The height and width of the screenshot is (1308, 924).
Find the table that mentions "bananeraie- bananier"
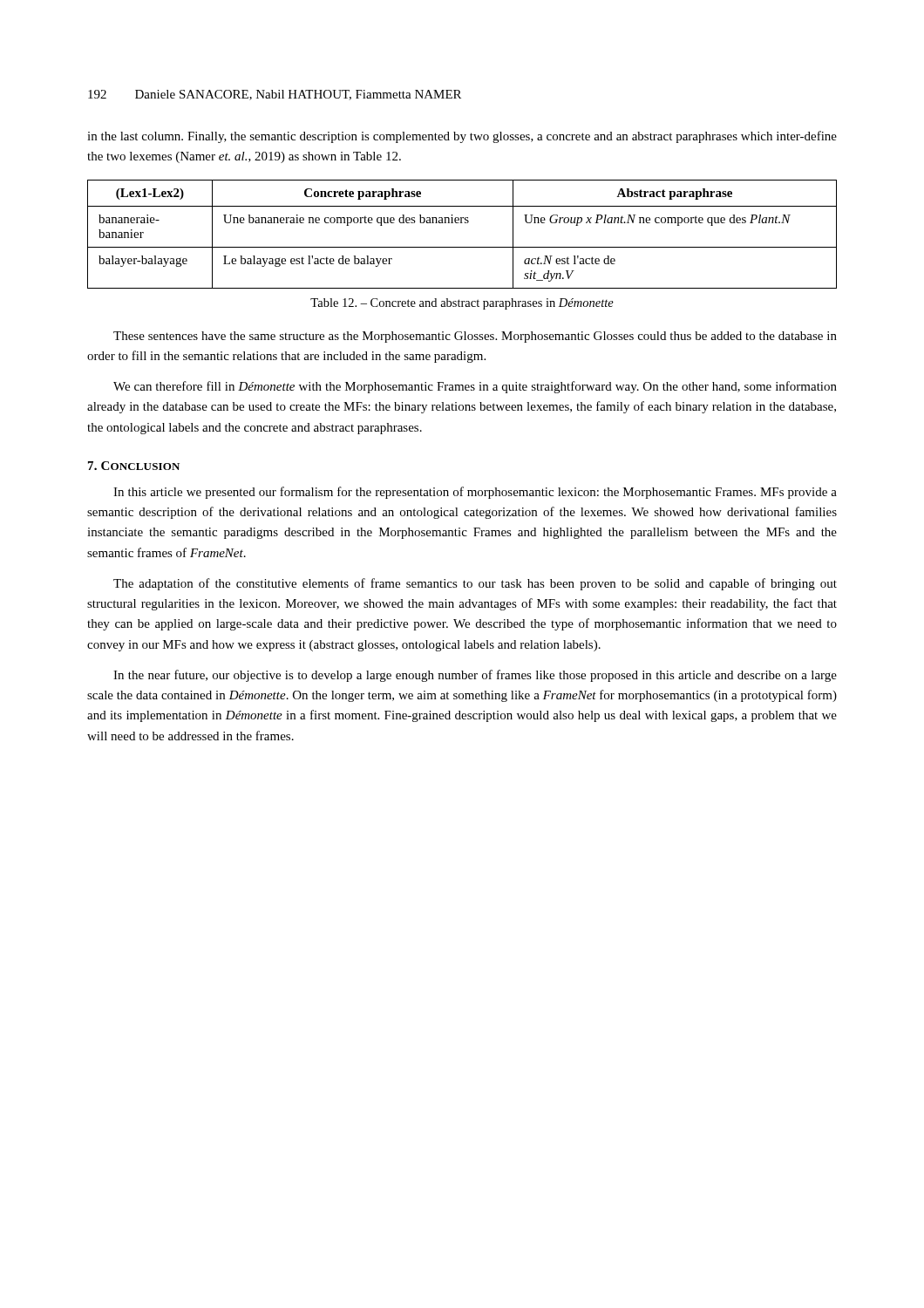point(462,234)
